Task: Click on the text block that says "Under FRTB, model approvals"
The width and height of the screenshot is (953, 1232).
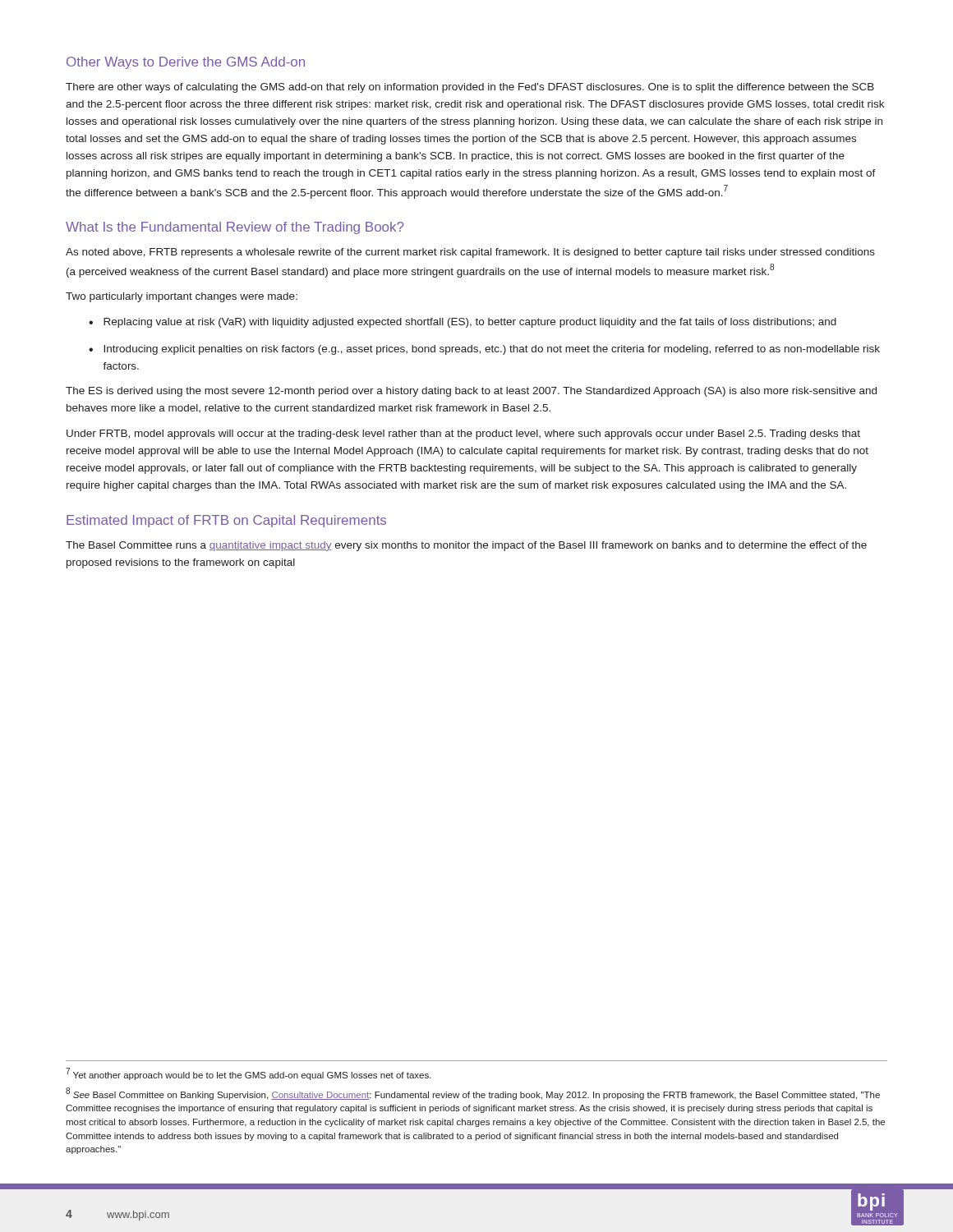Action: [467, 459]
